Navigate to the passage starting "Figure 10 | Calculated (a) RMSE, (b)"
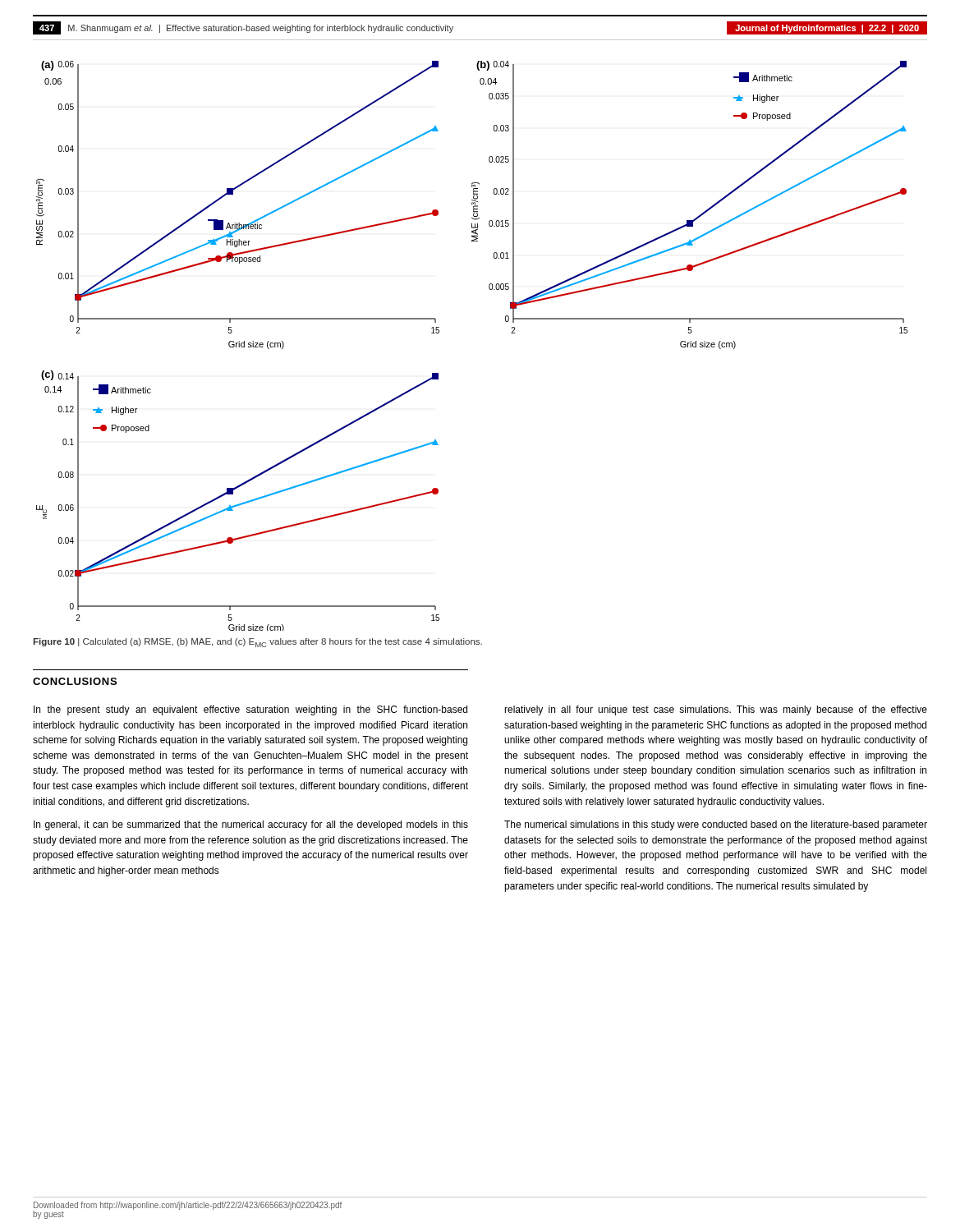 point(258,643)
